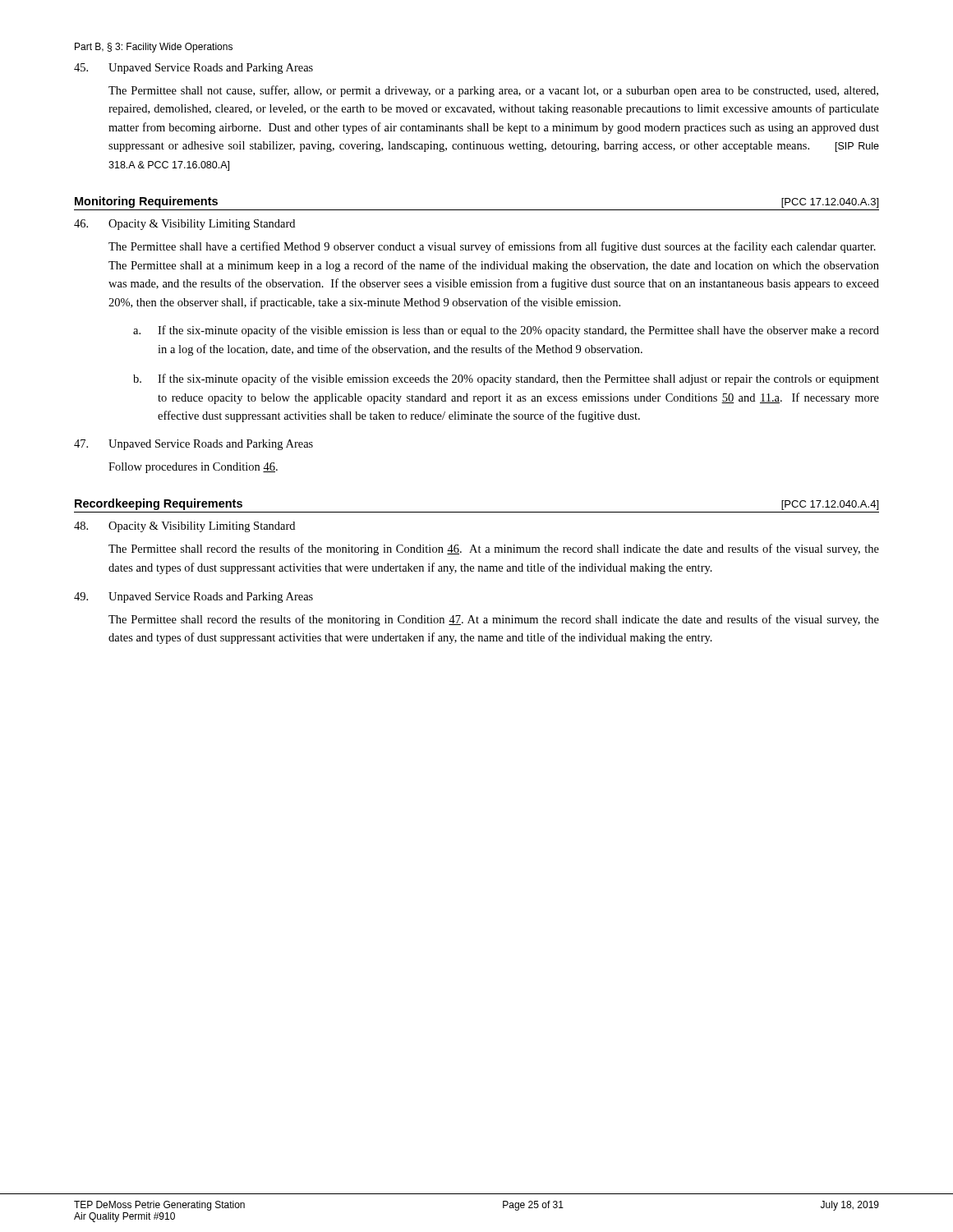Find the block on this page that starts "a. If the six-minute opacity of the visible"

click(506, 340)
